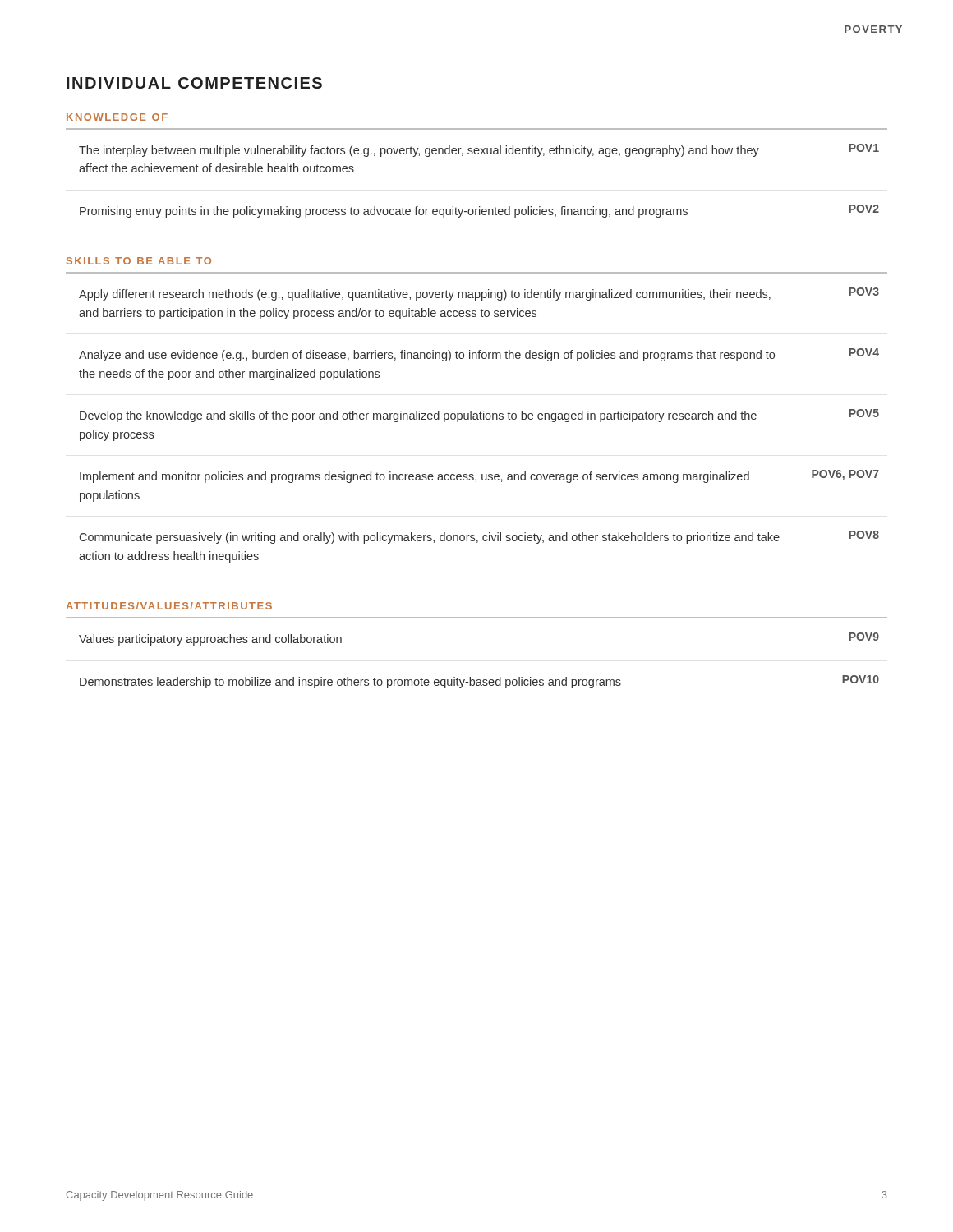Where is the section header that starts "SKILLS TO BE ABLE"?
Viewport: 953px width, 1232px height.
pos(139,261)
